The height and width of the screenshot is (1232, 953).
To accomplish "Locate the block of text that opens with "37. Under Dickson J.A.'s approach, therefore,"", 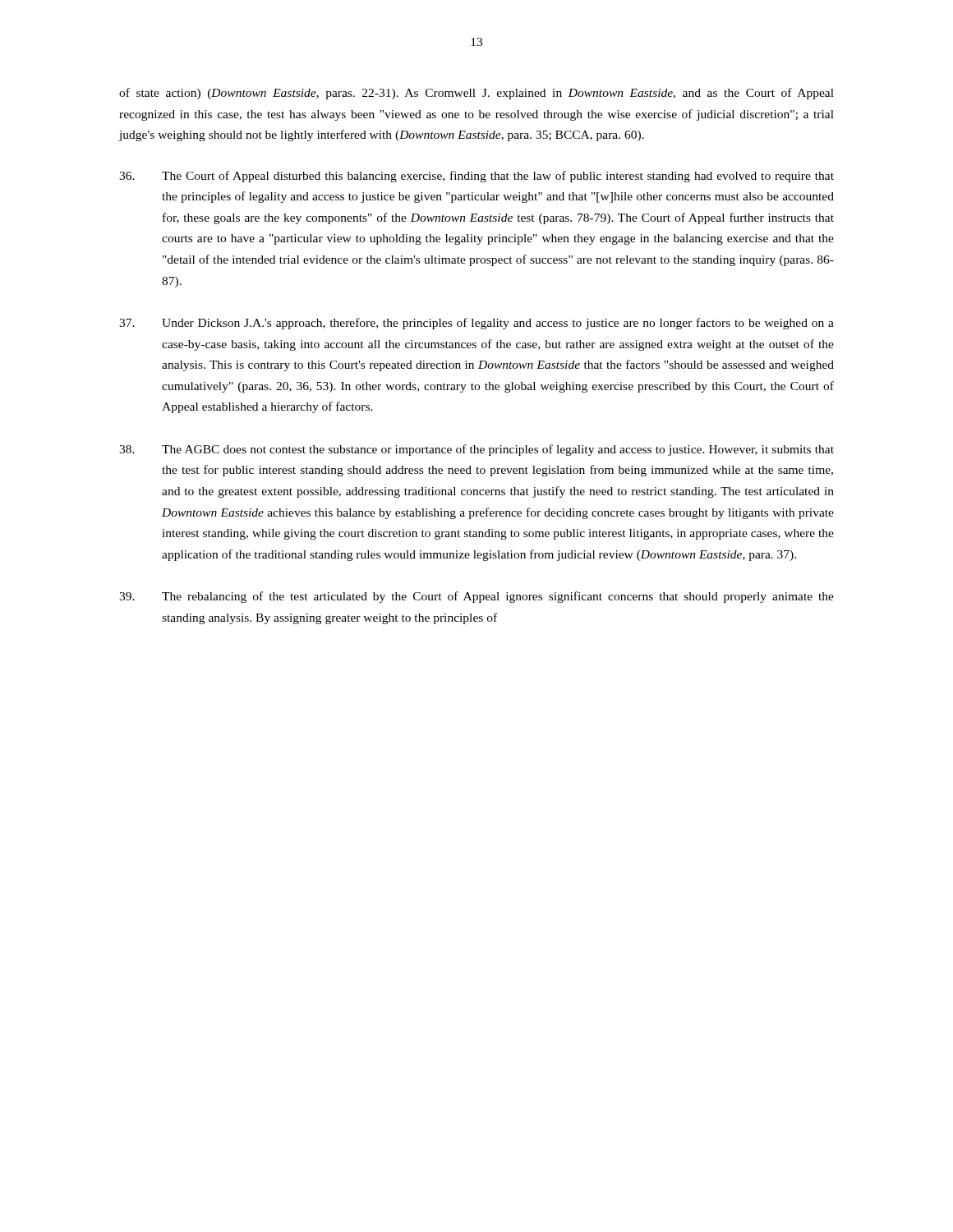I will point(476,365).
